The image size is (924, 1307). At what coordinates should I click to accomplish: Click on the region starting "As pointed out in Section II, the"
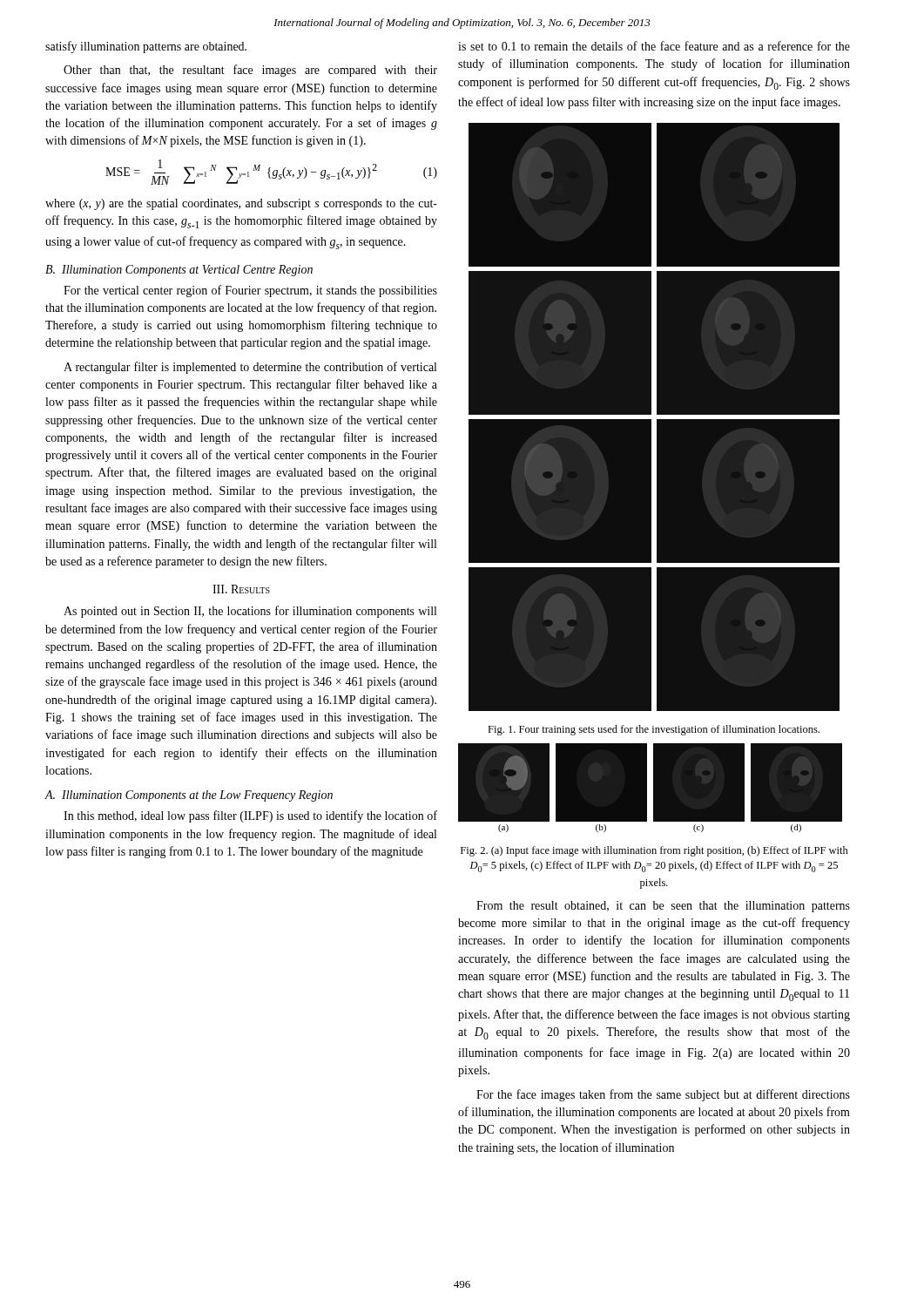pyautogui.click(x=241, y=692)
